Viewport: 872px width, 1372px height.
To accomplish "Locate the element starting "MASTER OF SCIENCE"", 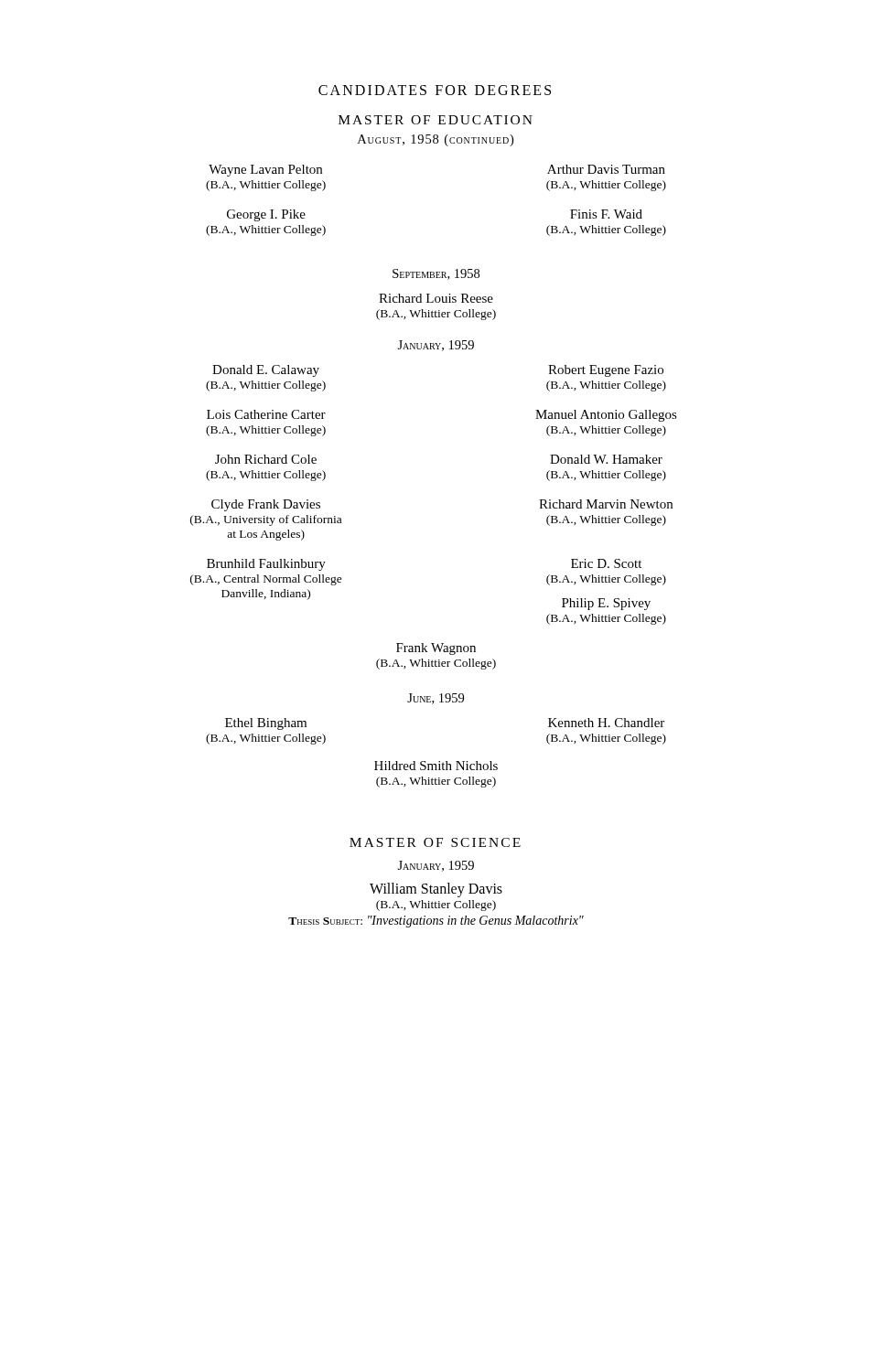I will click(436, 842).
